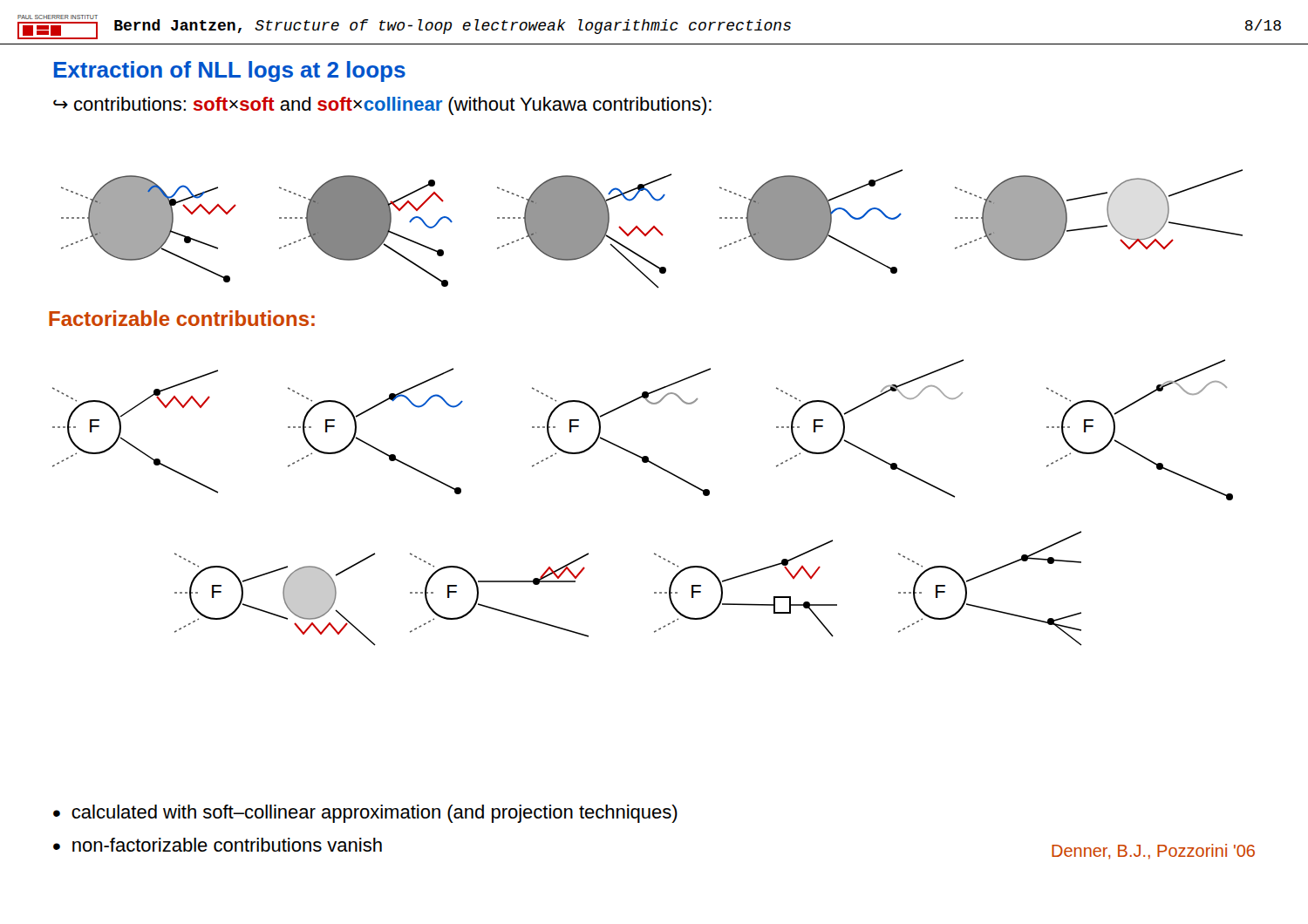The image size is (1308, 924).
Task: Click on the text starting "Extraction of NLL logs at 2 loops"
Action: click(x=229, y=70)
